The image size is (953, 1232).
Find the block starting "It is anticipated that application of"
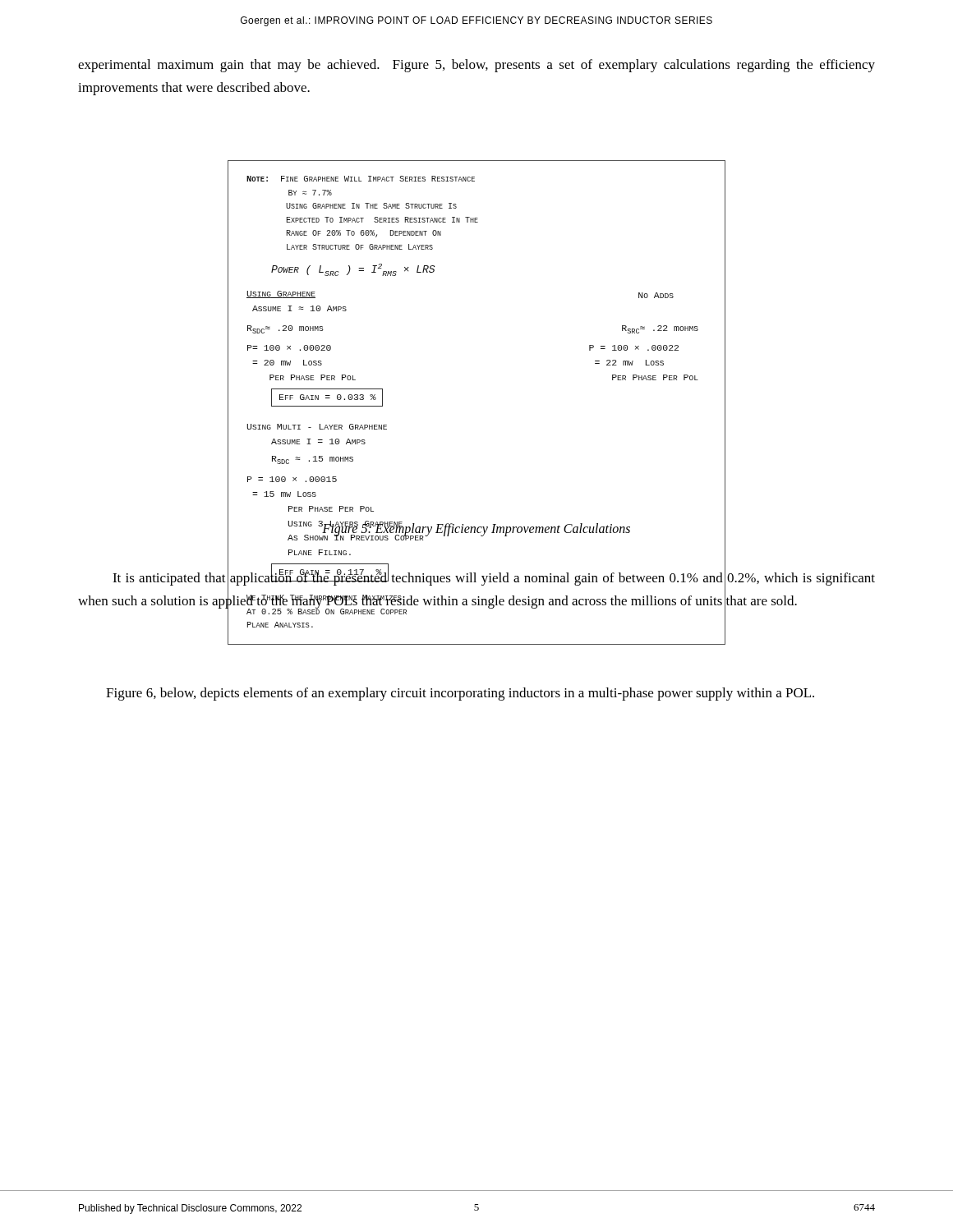(x=476, y=589)
